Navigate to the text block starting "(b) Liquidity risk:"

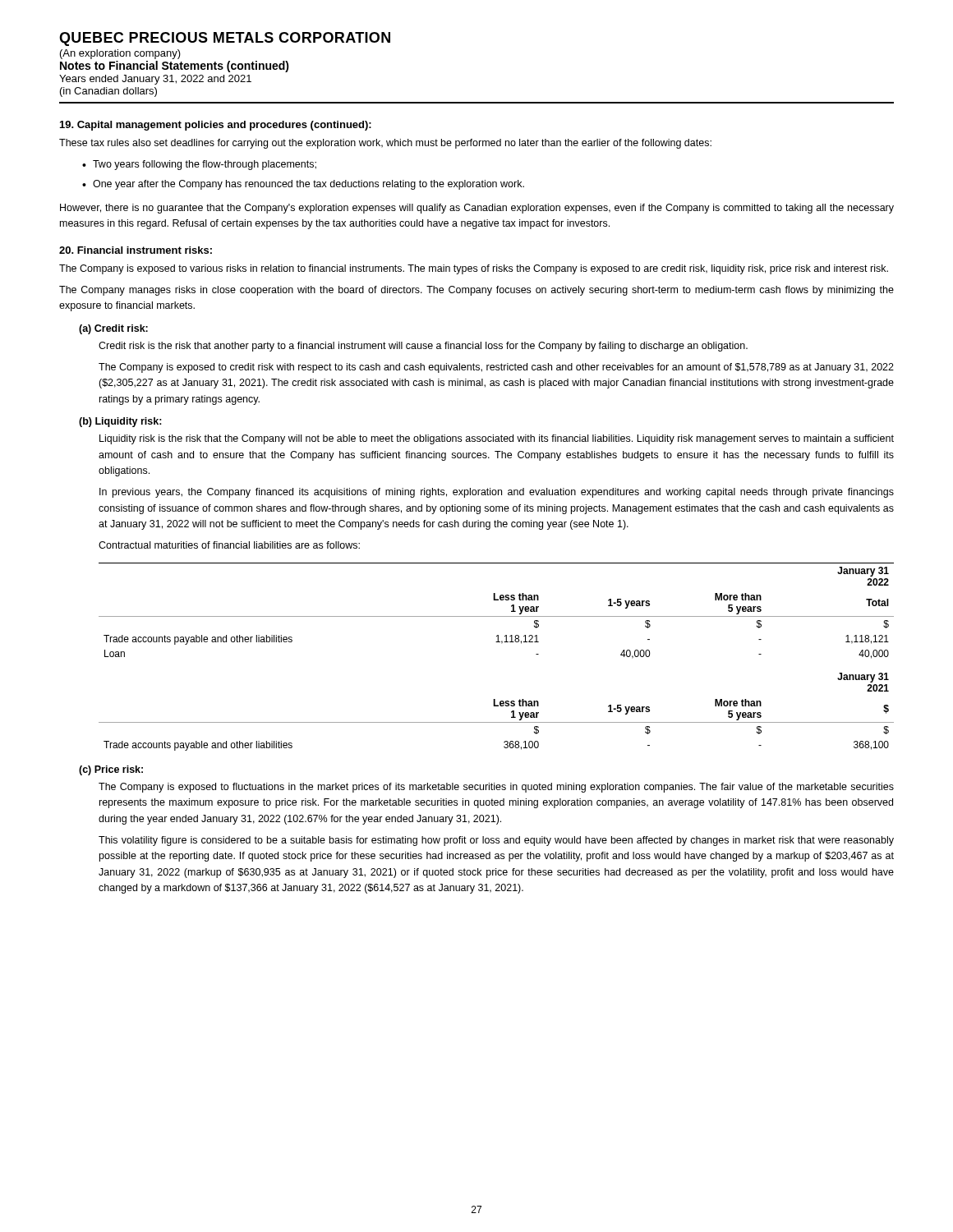[x=121, y=421]
